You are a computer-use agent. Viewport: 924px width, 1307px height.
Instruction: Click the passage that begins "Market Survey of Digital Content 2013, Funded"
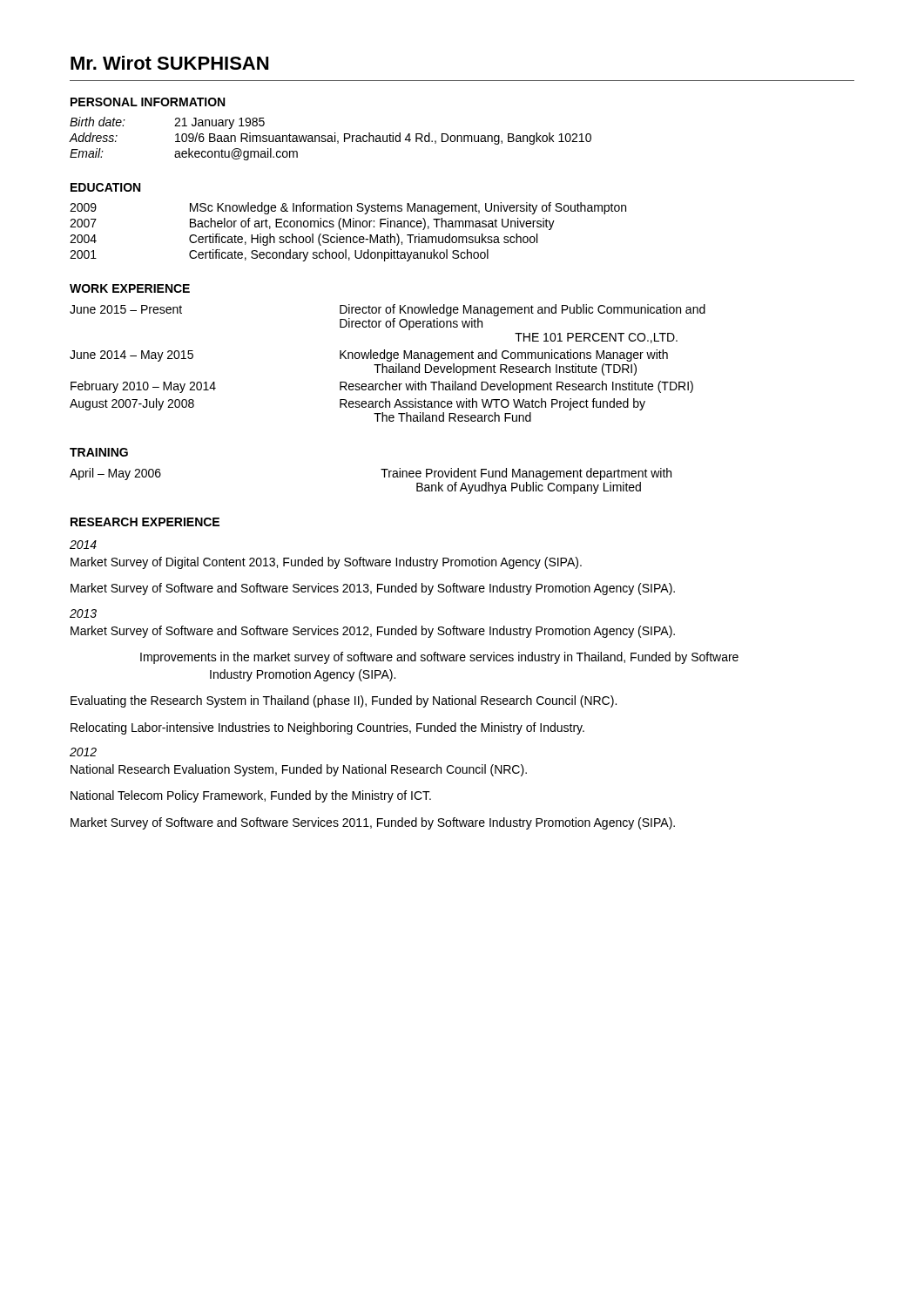326,562
